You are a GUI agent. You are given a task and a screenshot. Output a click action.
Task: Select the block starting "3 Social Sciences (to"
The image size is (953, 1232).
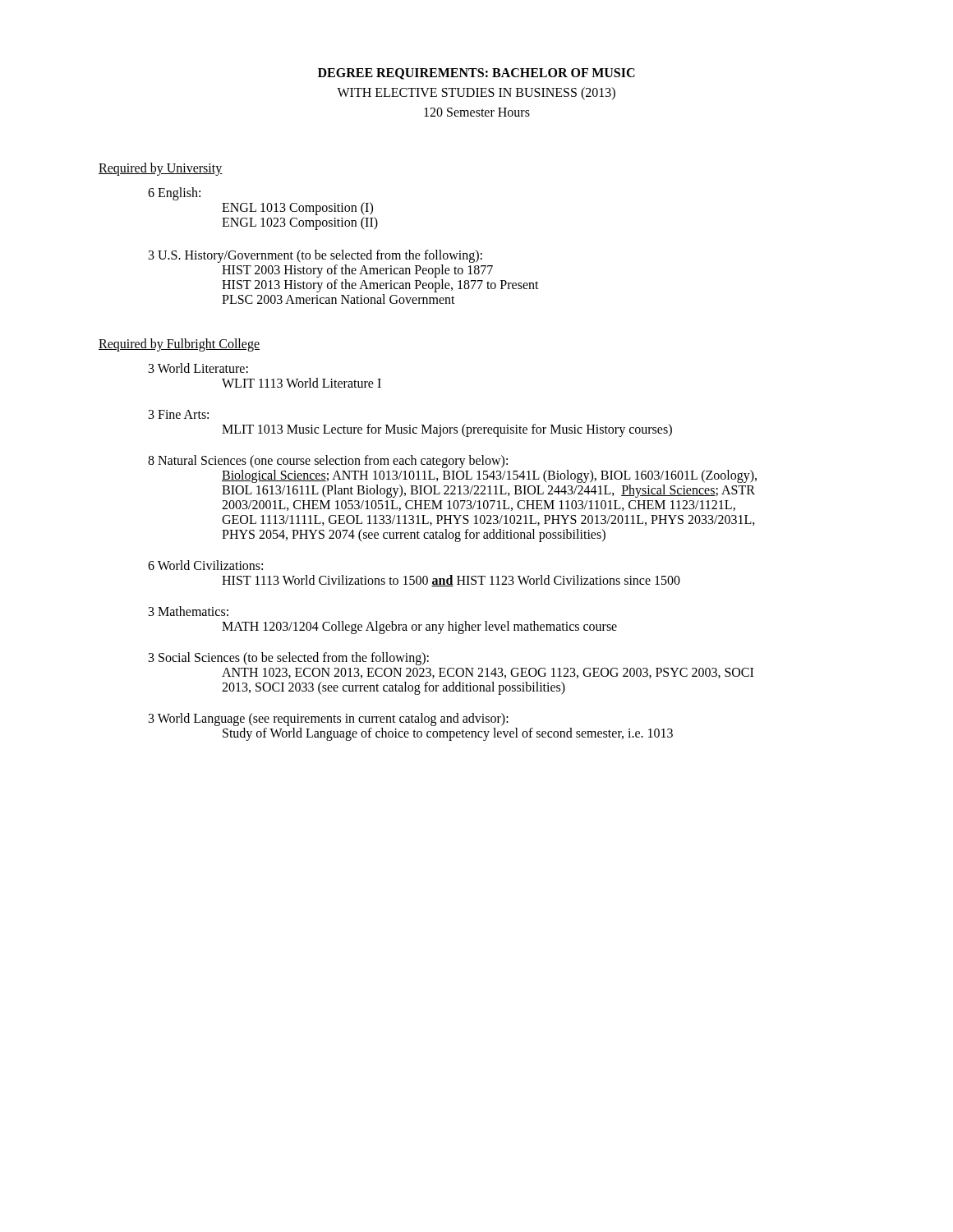(x=501, y=673)
